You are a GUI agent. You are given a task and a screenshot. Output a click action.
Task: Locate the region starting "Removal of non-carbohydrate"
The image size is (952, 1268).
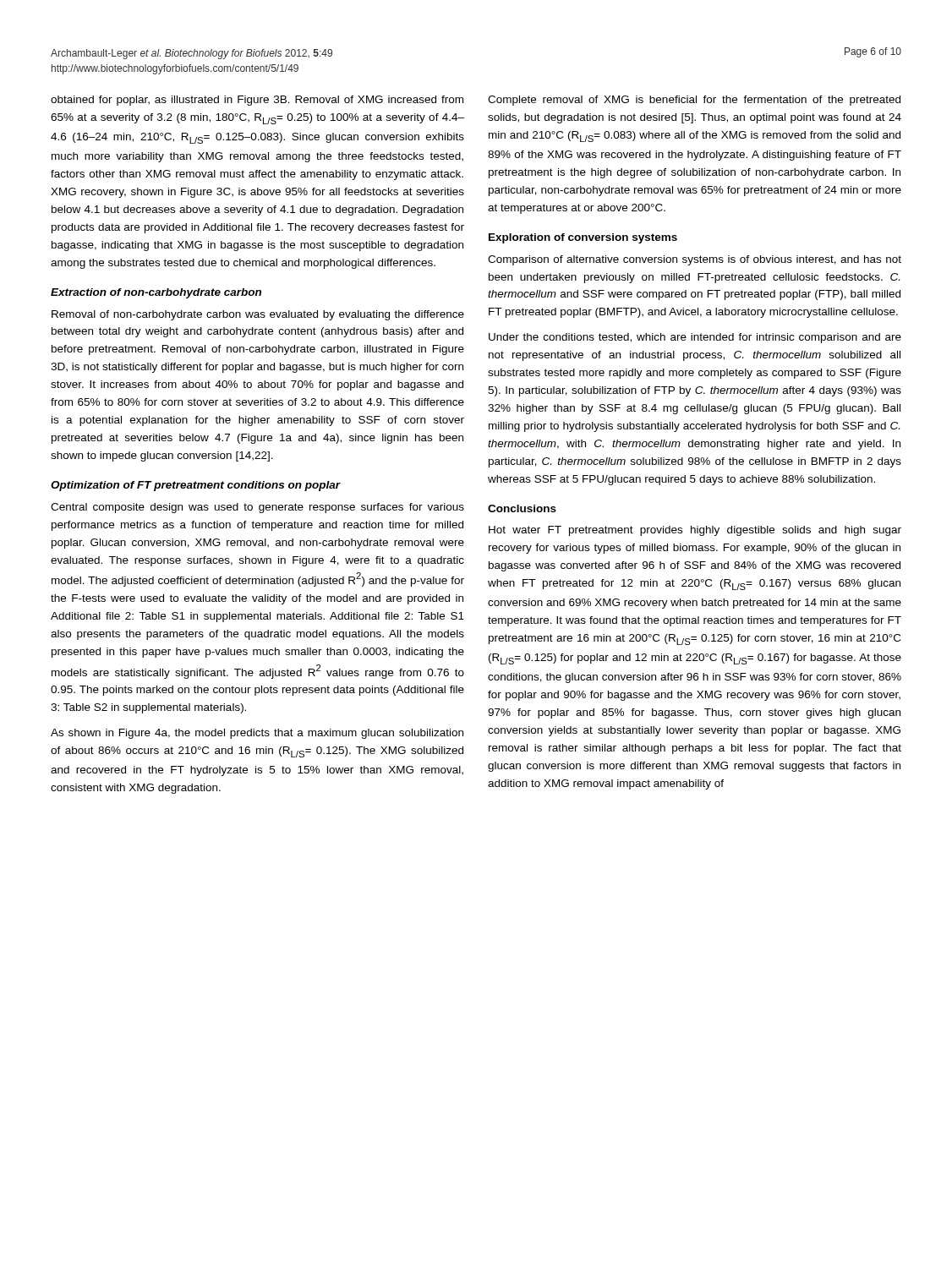[x=257, y=385]
